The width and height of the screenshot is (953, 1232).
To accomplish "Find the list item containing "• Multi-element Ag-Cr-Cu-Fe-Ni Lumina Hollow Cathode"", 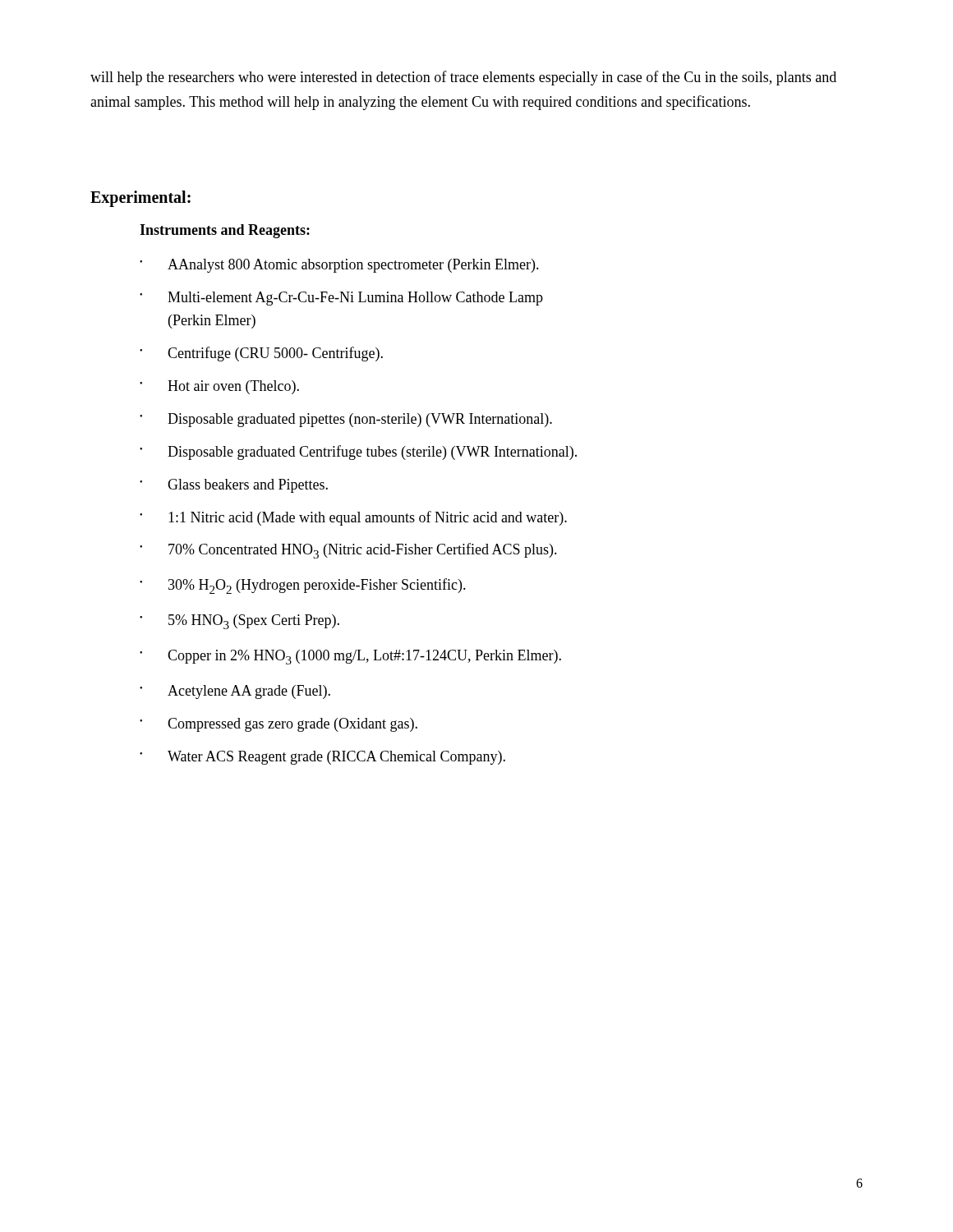I will coord(501,310).
